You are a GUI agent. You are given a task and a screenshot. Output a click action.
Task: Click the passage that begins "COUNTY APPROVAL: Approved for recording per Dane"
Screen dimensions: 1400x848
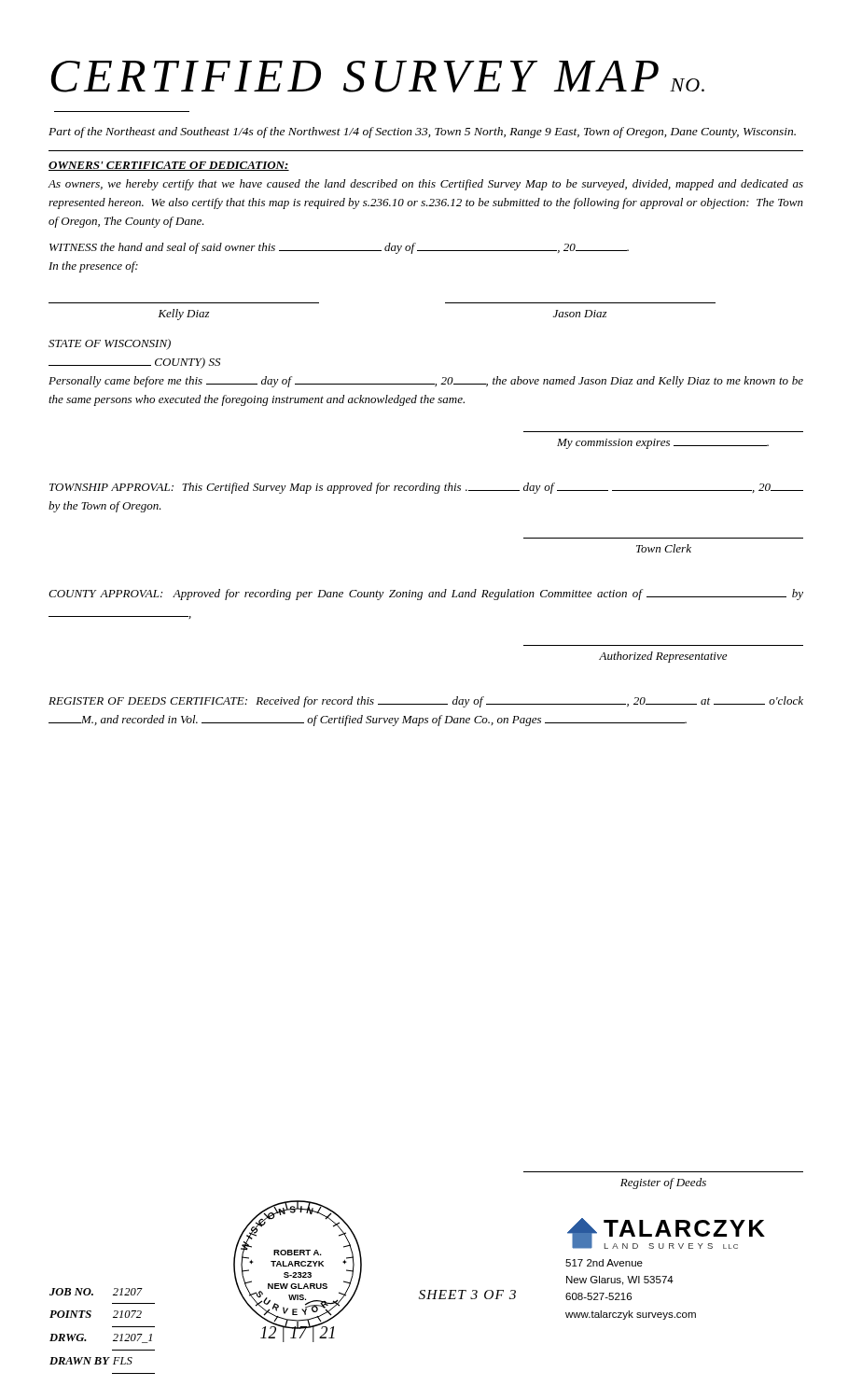tap(426, 603)
